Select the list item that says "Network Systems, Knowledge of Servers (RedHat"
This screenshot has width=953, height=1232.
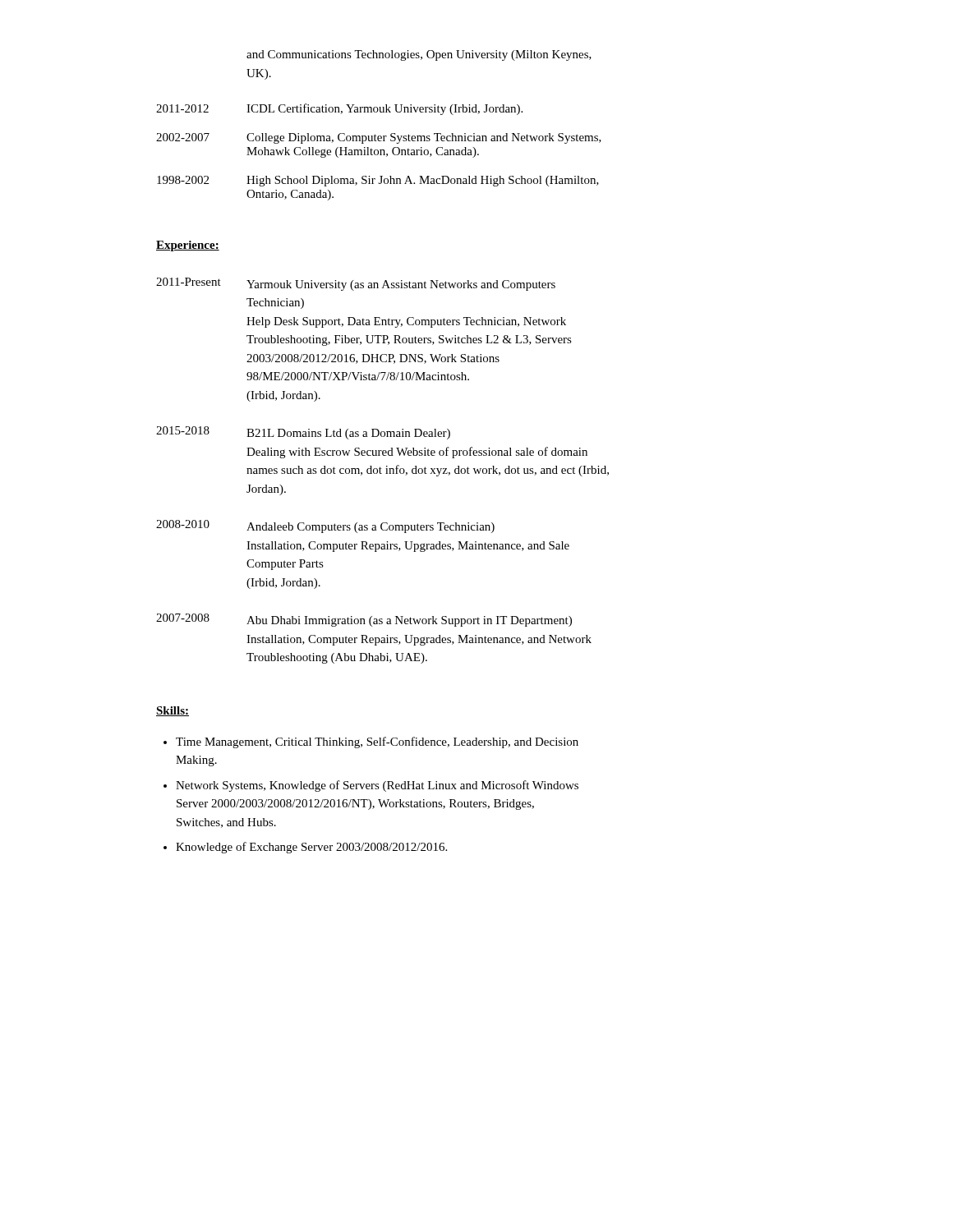pos(513,804)
